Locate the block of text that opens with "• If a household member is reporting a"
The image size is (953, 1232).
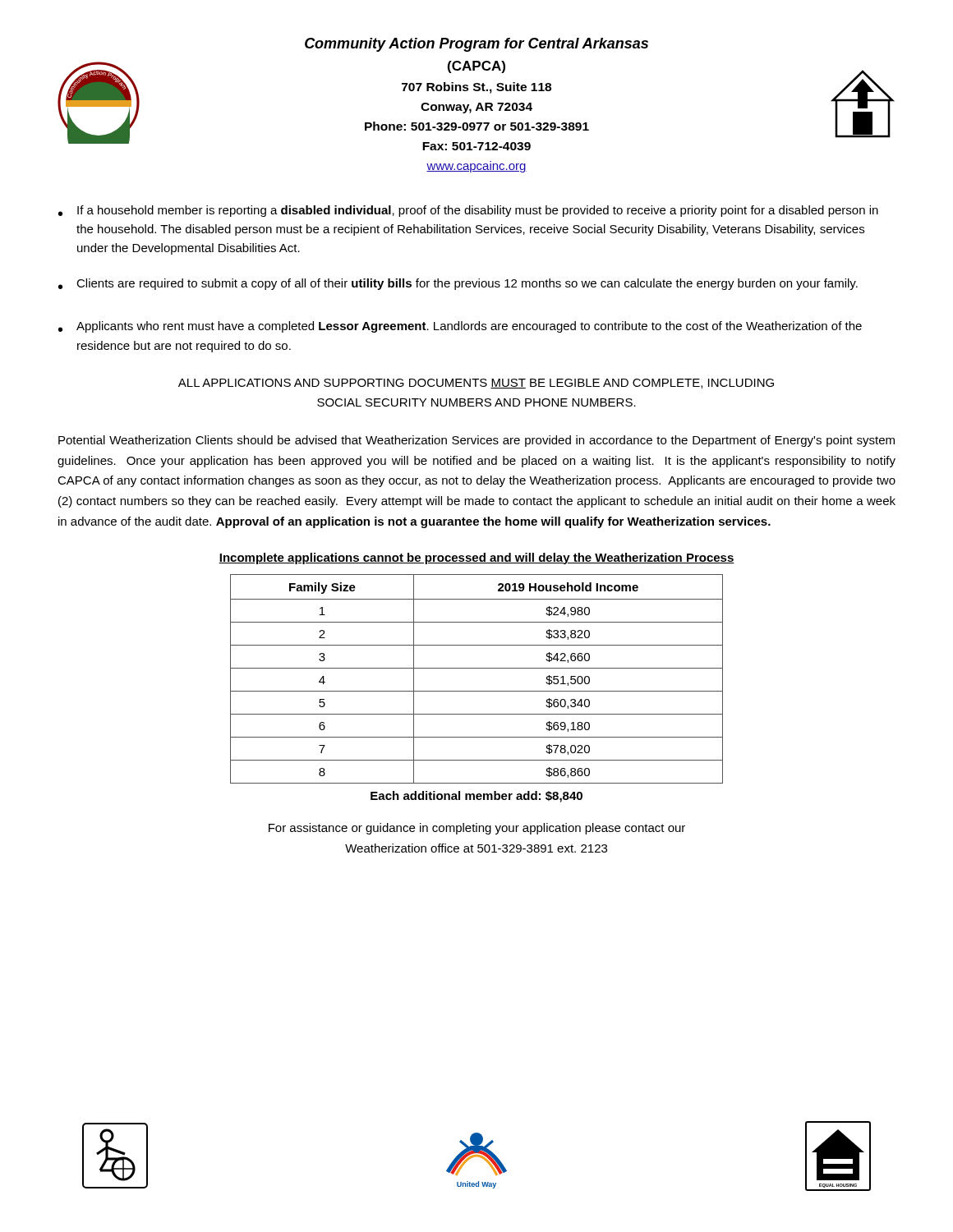[x=476, y=229]
